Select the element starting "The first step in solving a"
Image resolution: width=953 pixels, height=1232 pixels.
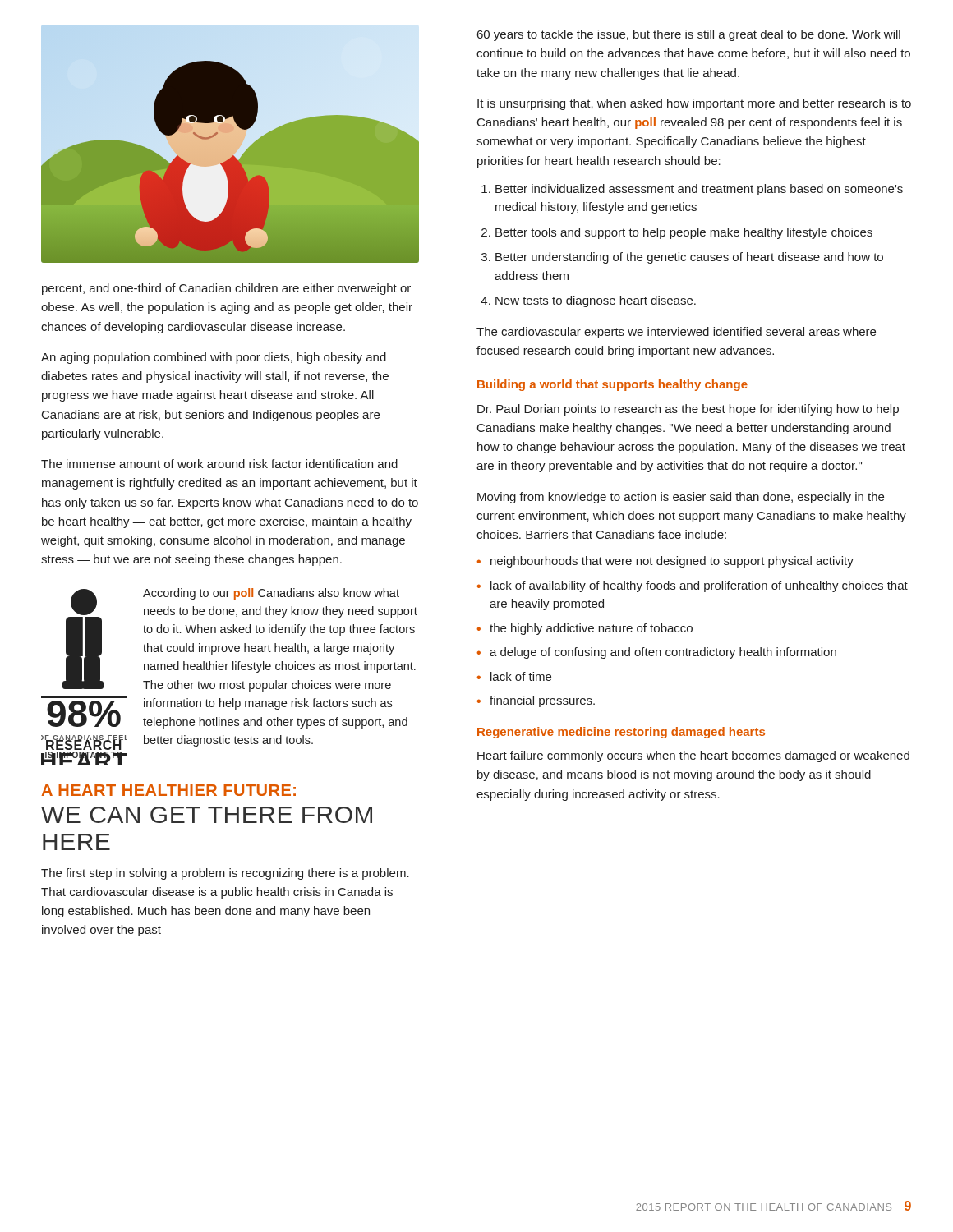(x=225, y=901)
